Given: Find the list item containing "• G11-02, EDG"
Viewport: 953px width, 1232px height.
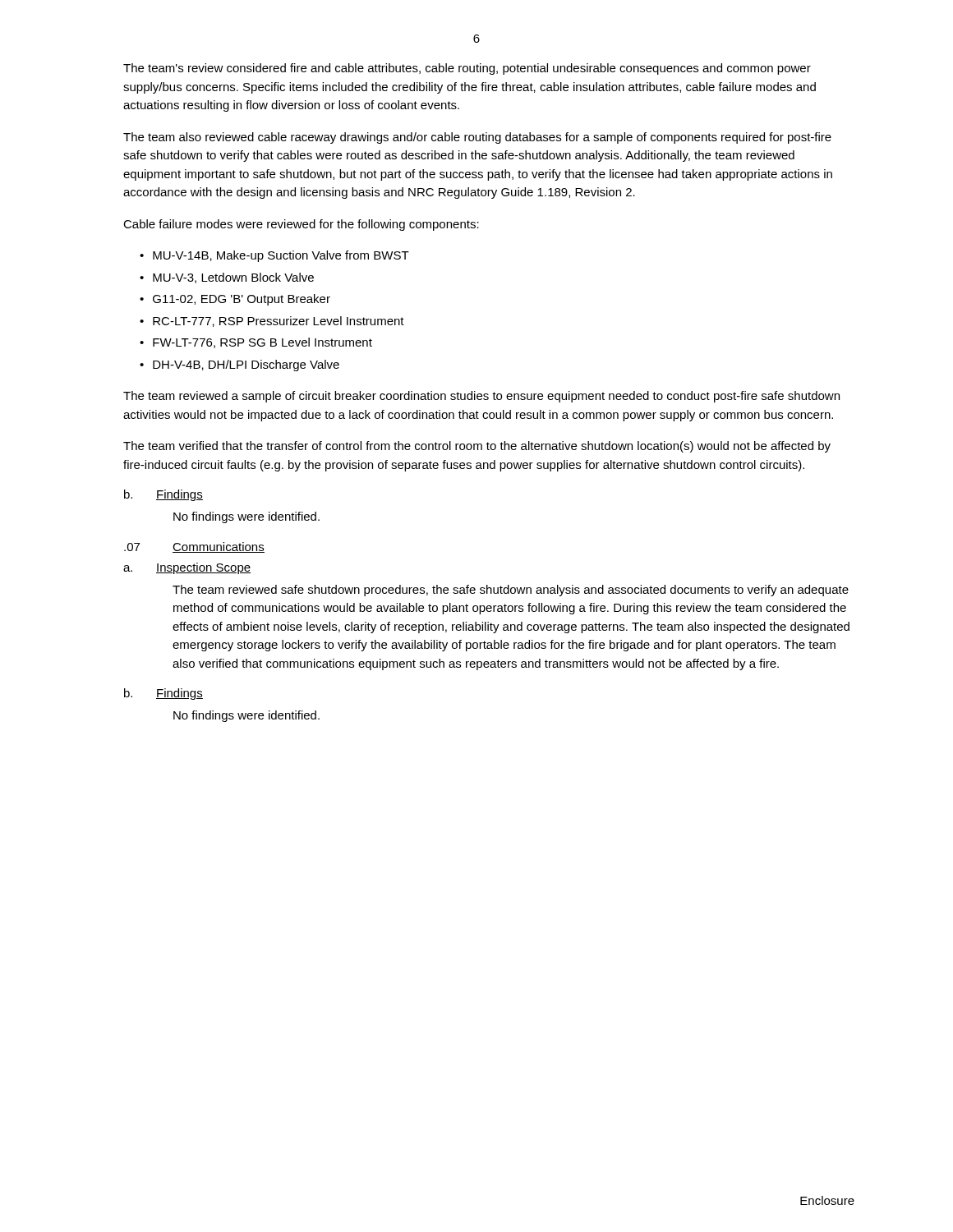Looking at the screenshot, I should coord(235,299).
